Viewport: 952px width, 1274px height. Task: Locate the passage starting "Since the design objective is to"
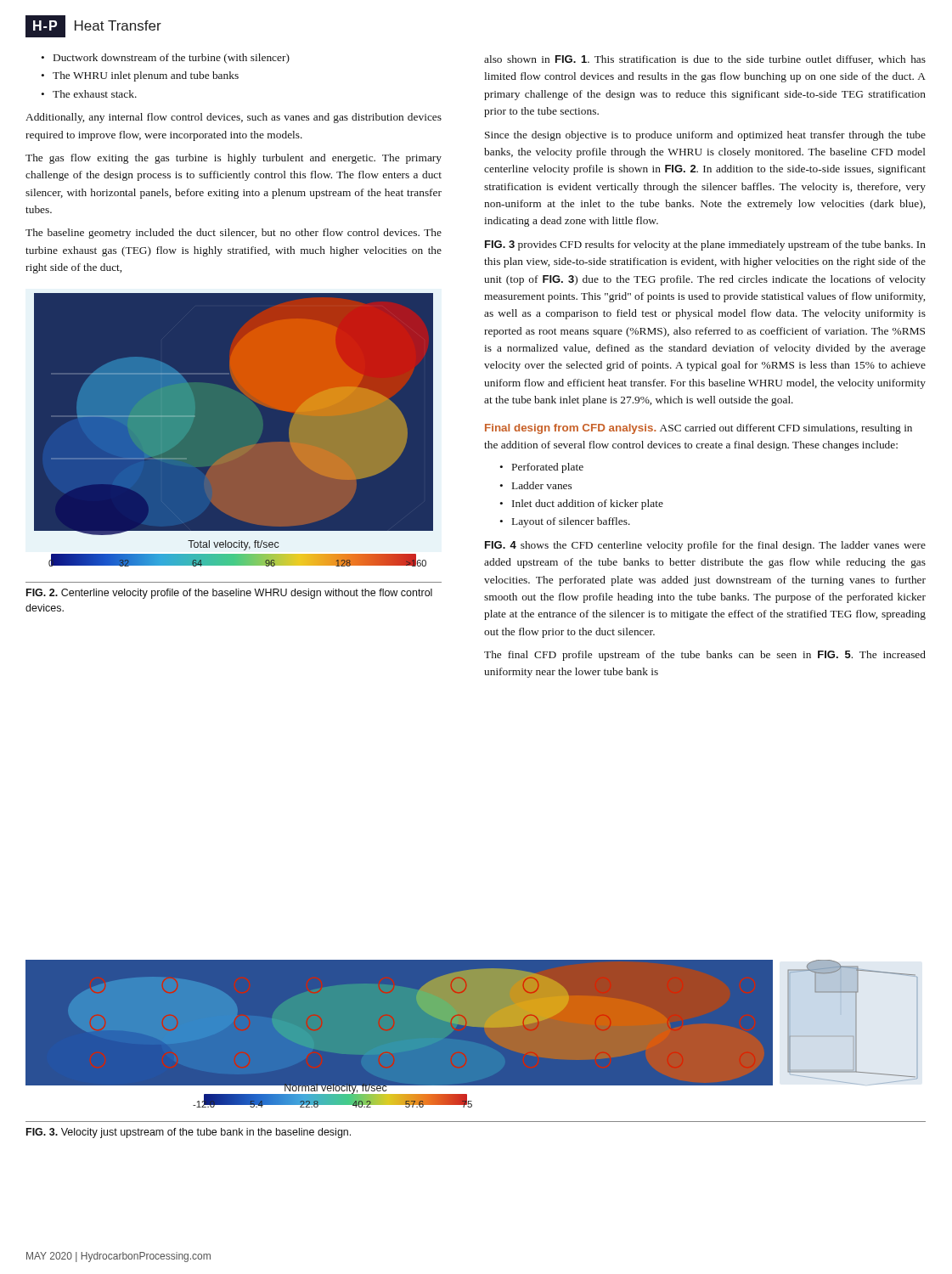point(705,177)
